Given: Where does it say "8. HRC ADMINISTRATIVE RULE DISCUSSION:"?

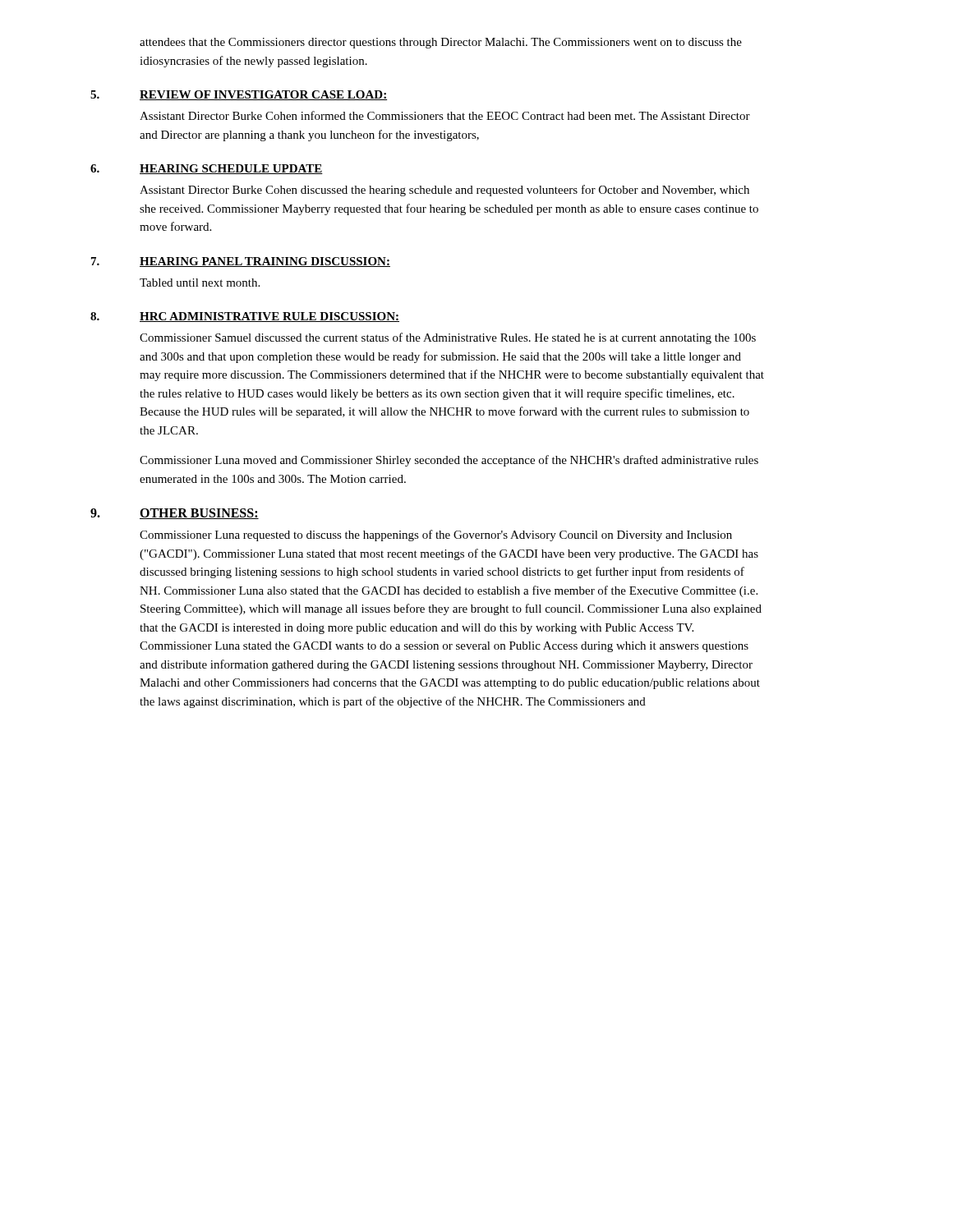Looking at the screenshot, I should (245, 317).
